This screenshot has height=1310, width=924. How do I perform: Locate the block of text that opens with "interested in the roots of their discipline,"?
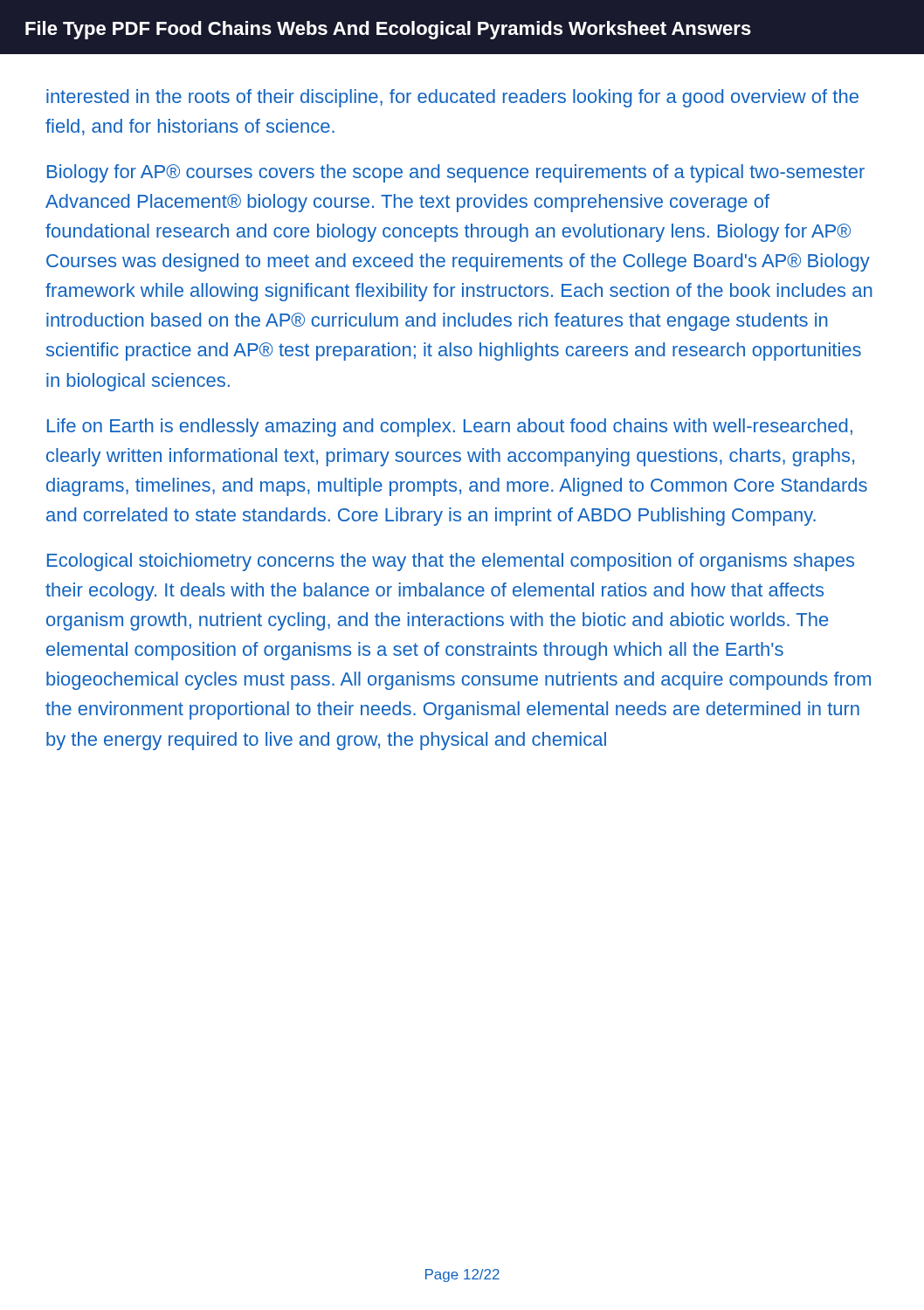462,112
